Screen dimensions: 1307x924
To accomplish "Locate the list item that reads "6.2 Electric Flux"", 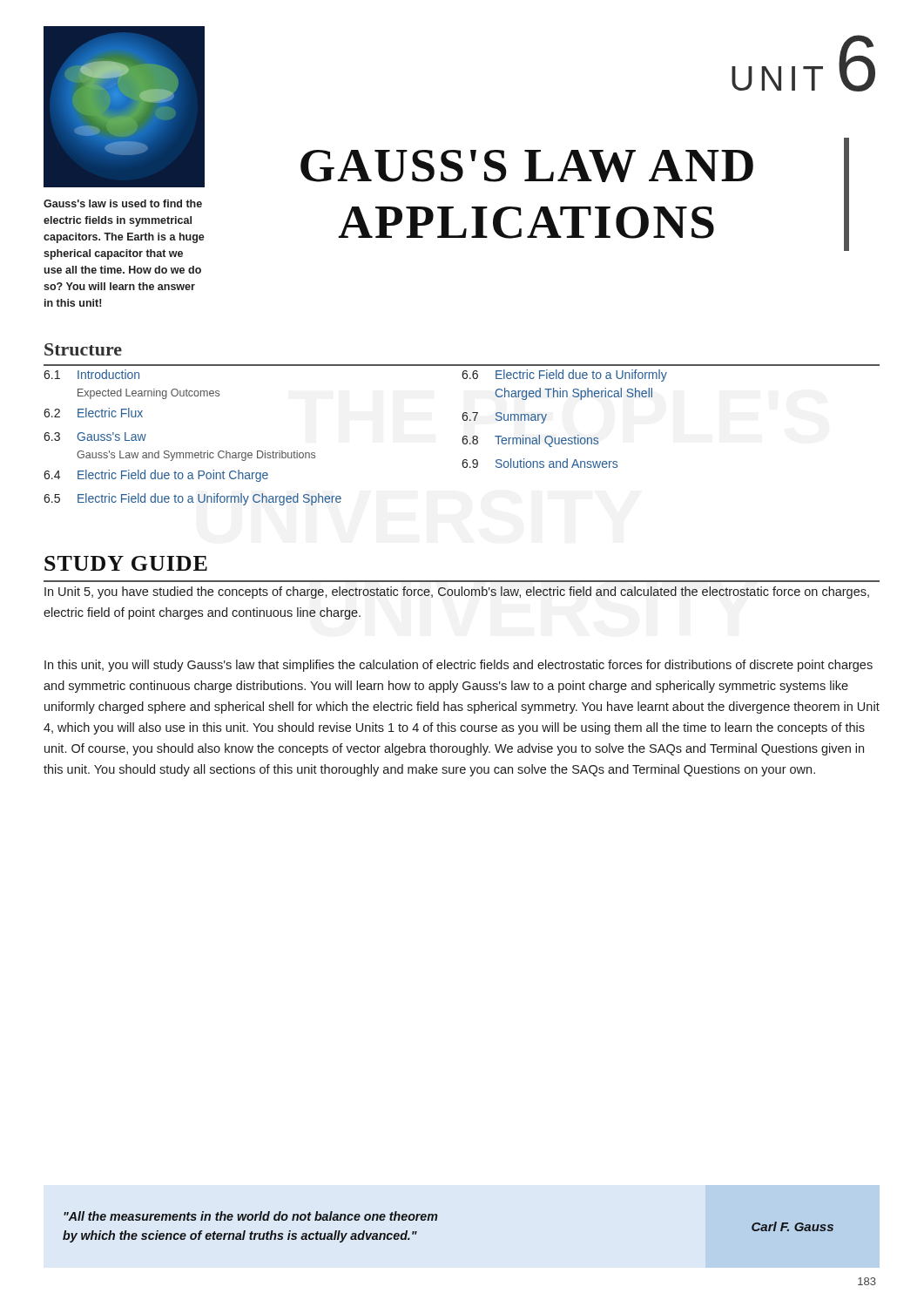I will [x=93, y=413].
